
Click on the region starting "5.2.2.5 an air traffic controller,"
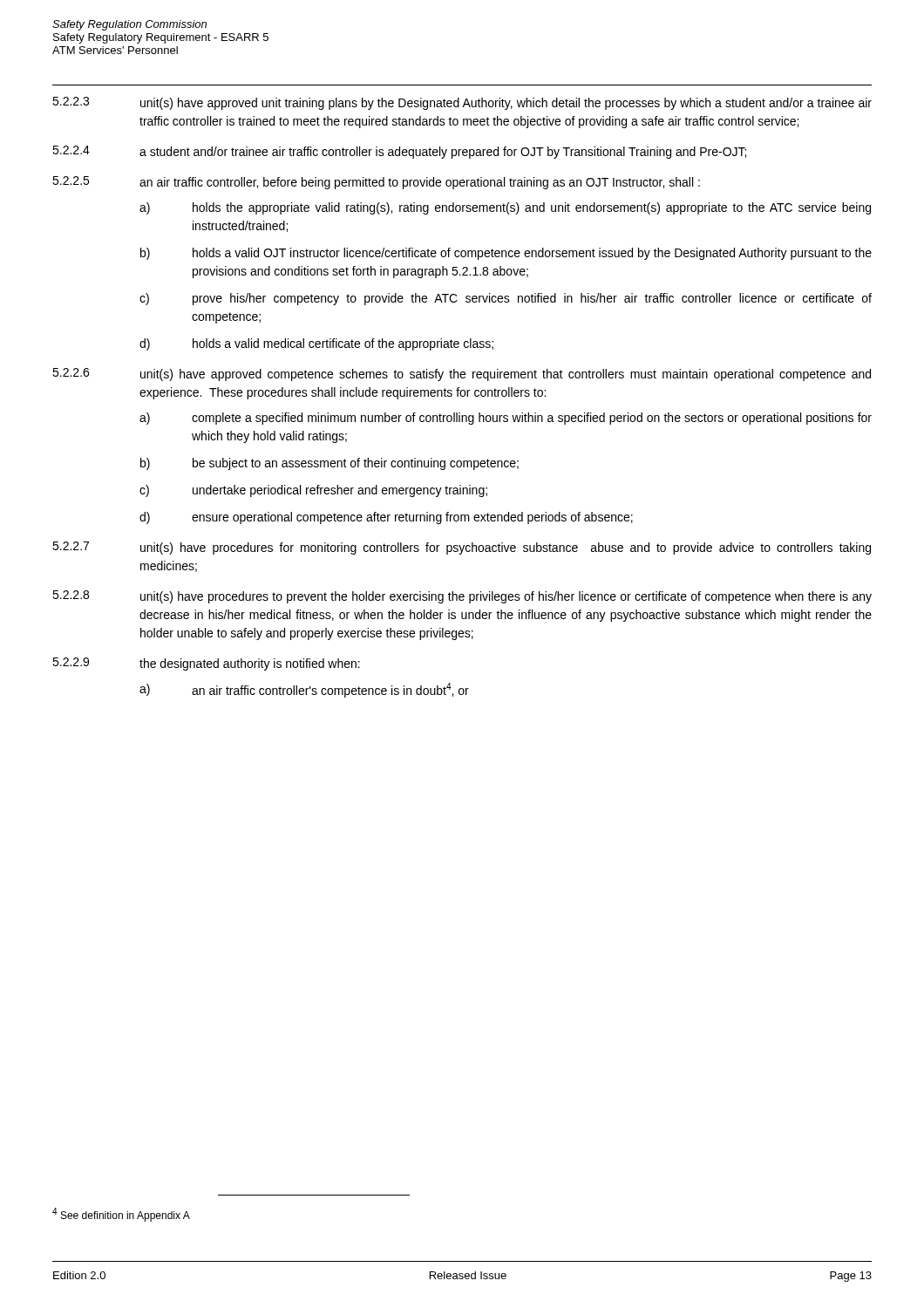click(x=462, y=268)
